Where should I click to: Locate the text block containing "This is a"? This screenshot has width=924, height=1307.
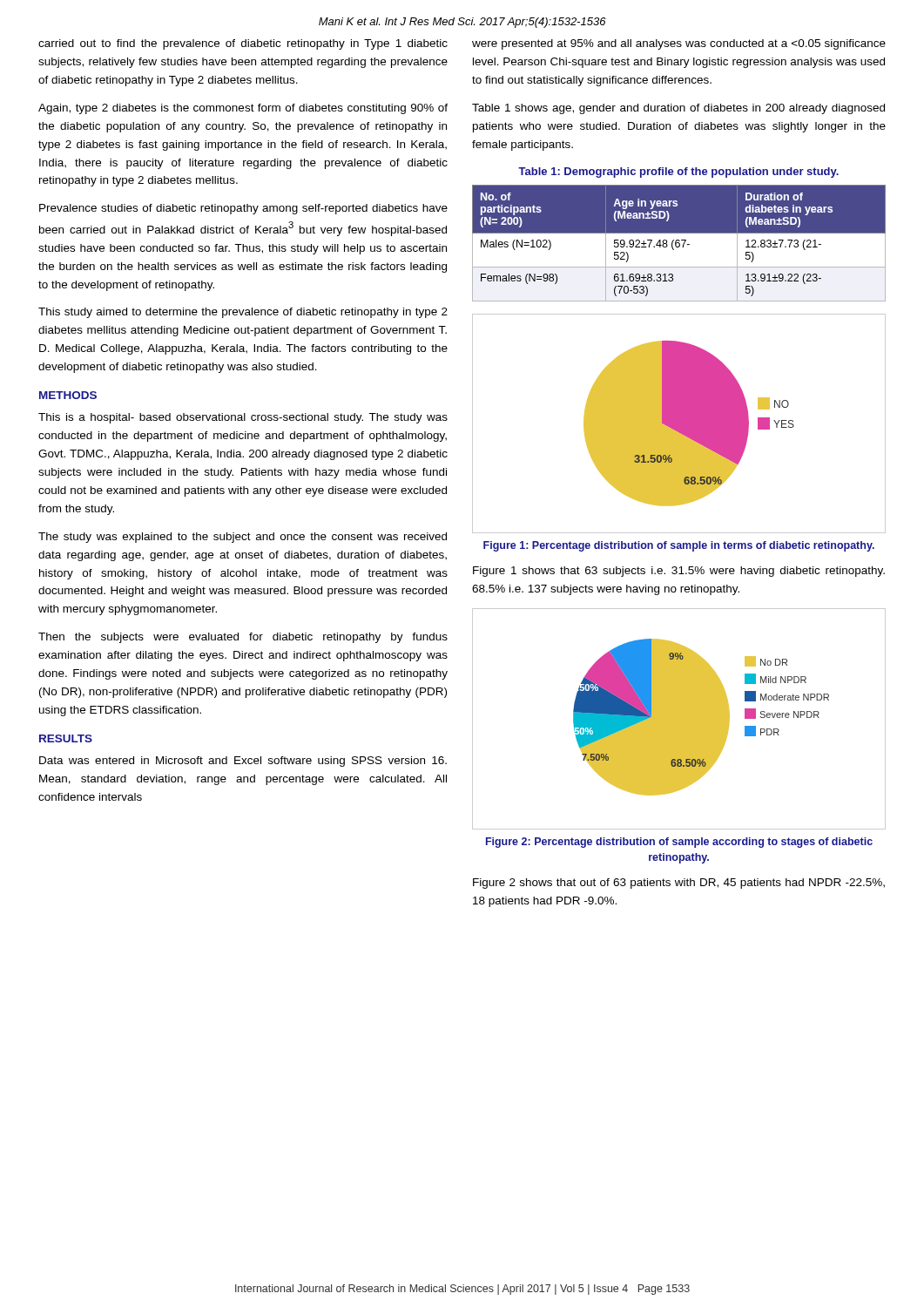[x=243, y=464]
